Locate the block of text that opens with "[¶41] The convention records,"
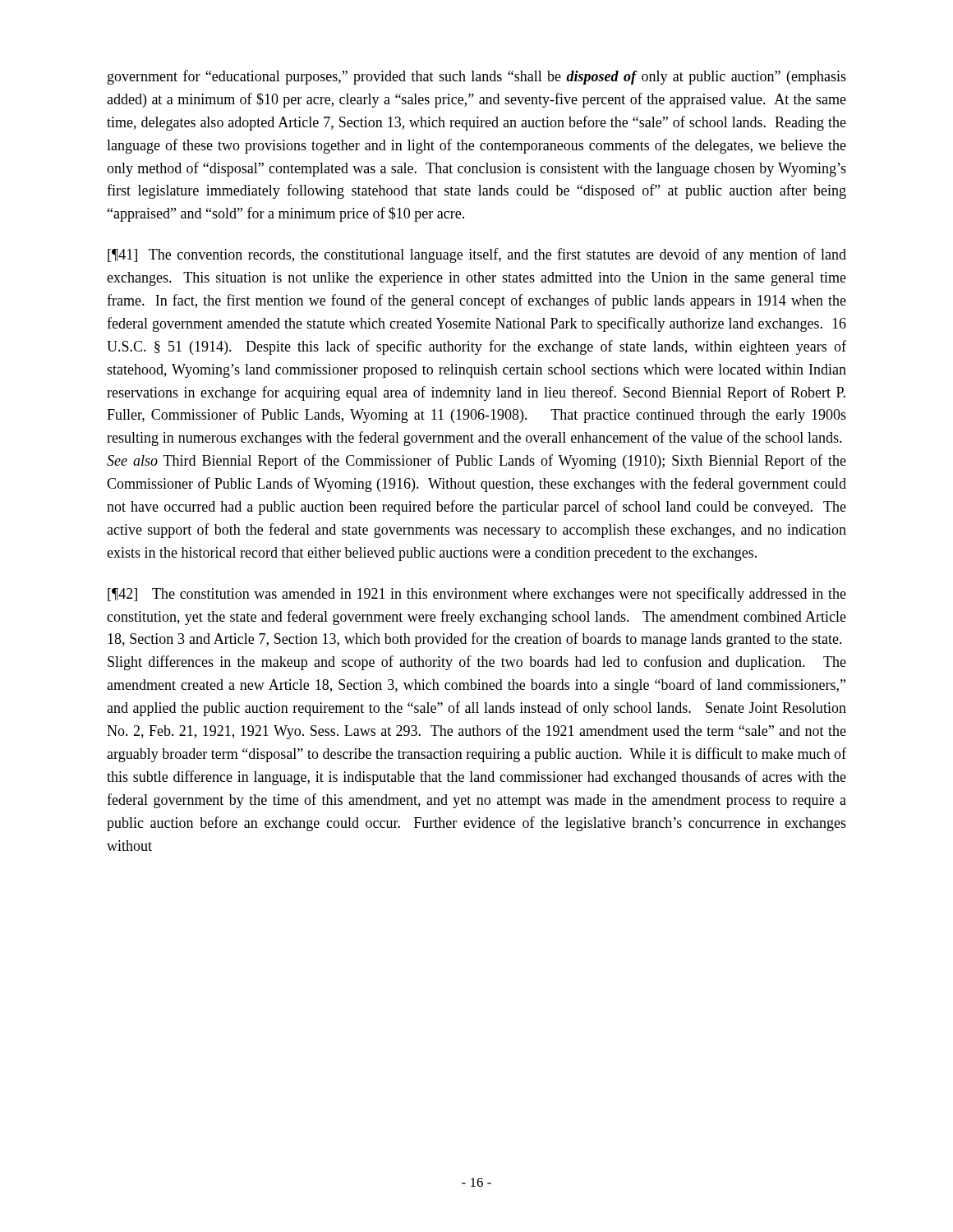The image size is (953, 1232). (476, 404)
